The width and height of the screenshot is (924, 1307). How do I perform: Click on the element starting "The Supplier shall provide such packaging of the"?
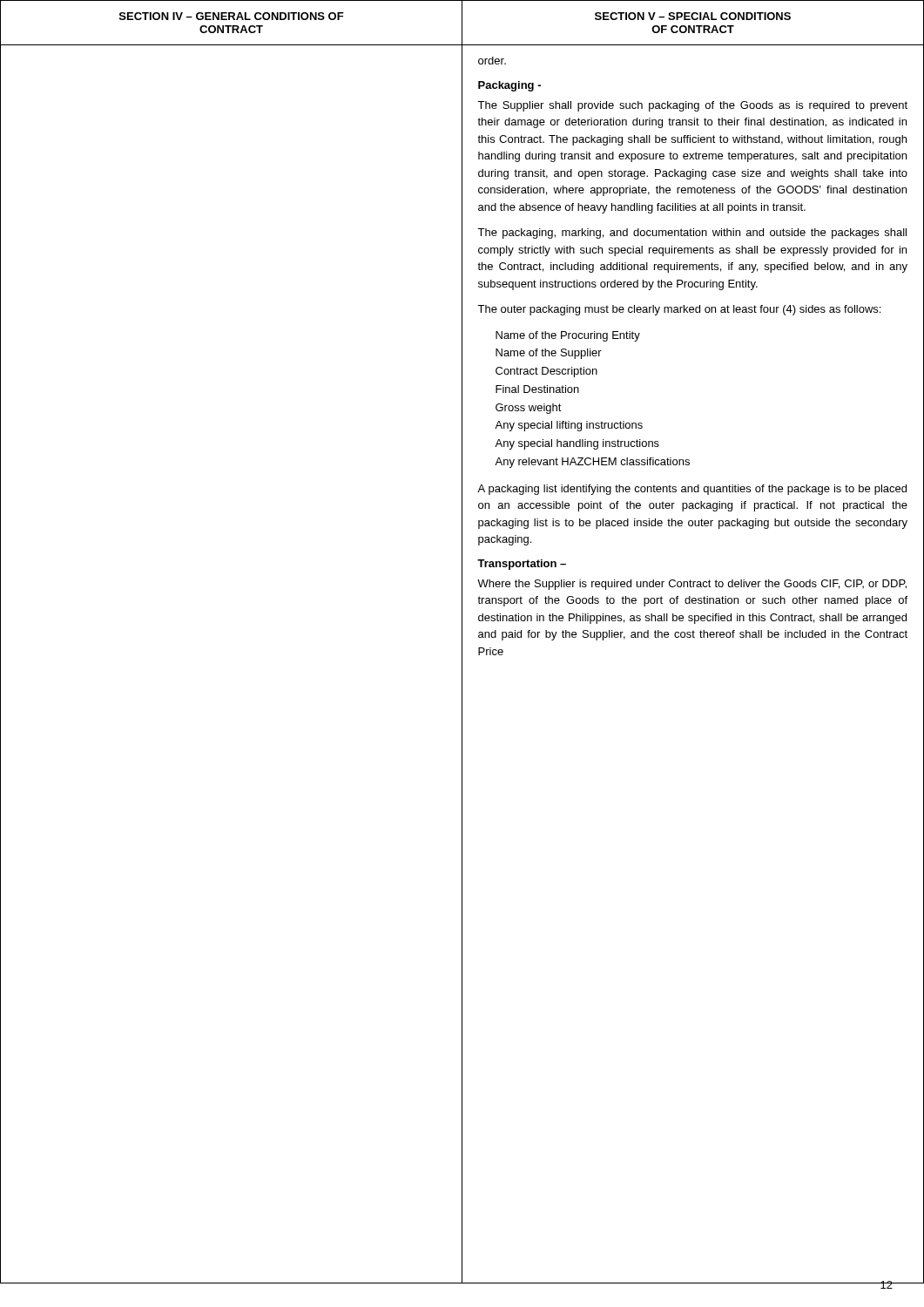pyautogui.click(x=693, y=156)
